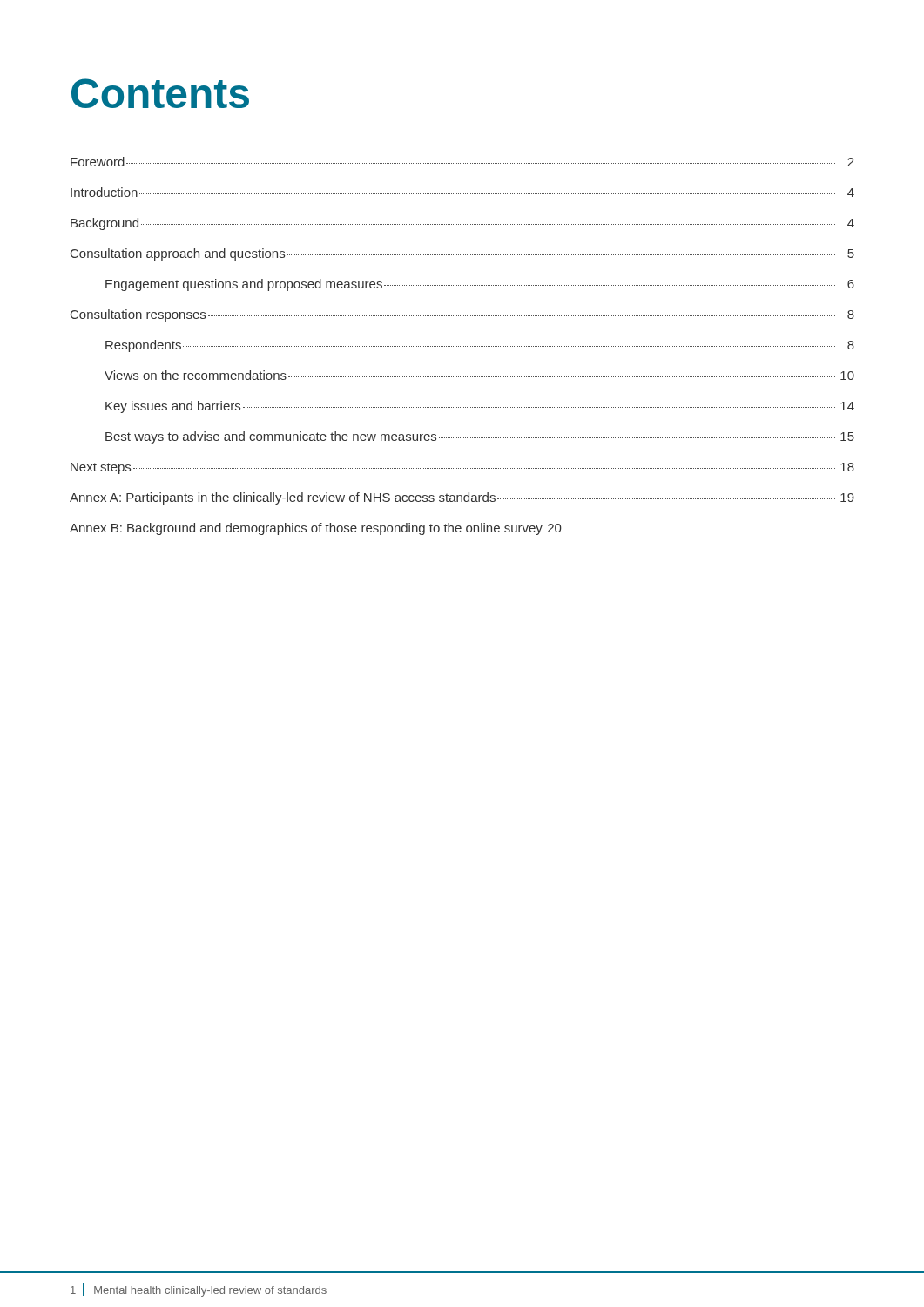Select the list item with the text "Key issues and"
Viewport: 924px width, 1307px height.
[479, 406]
